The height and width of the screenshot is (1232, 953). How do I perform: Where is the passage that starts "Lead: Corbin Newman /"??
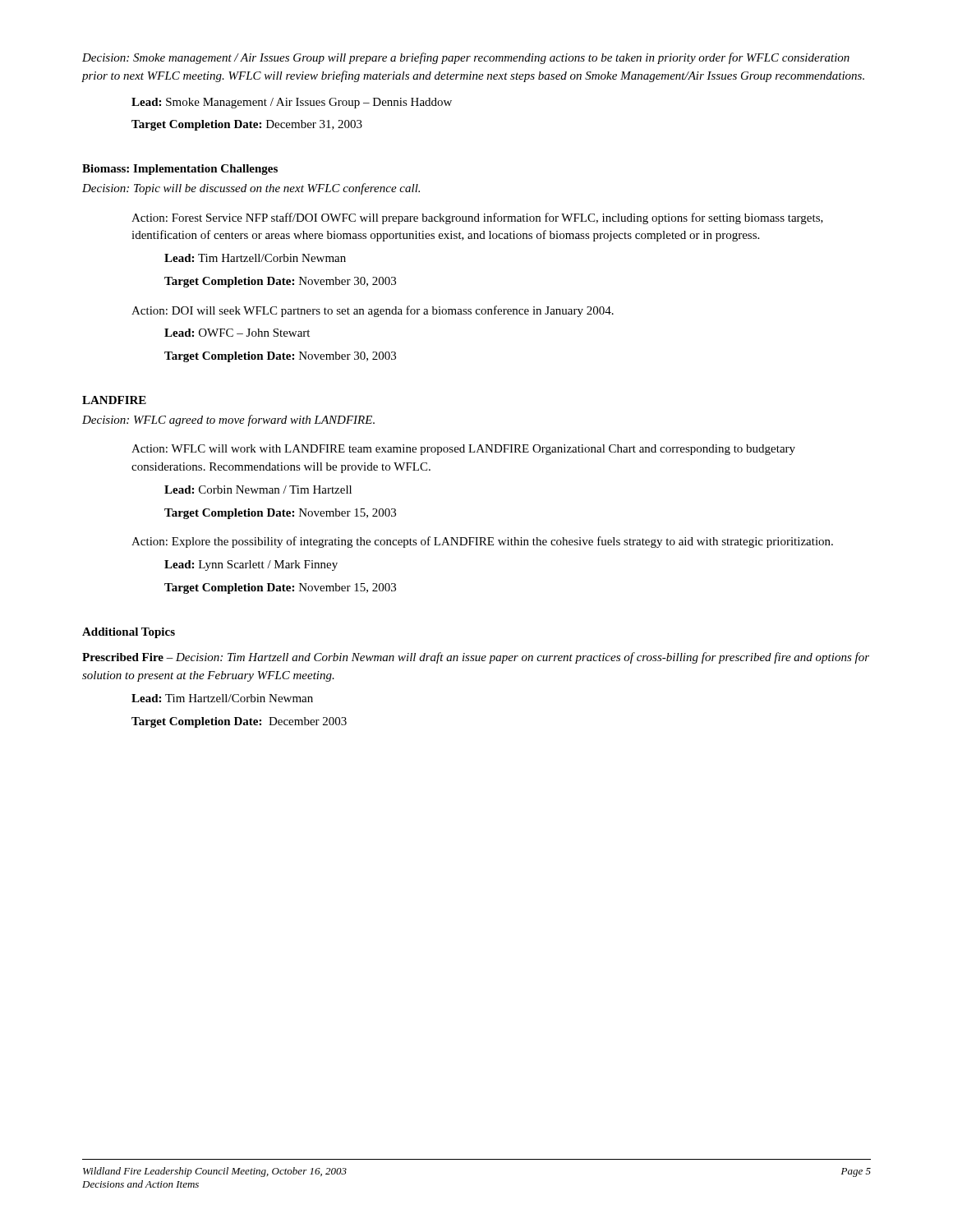click(x=258, y=490)
